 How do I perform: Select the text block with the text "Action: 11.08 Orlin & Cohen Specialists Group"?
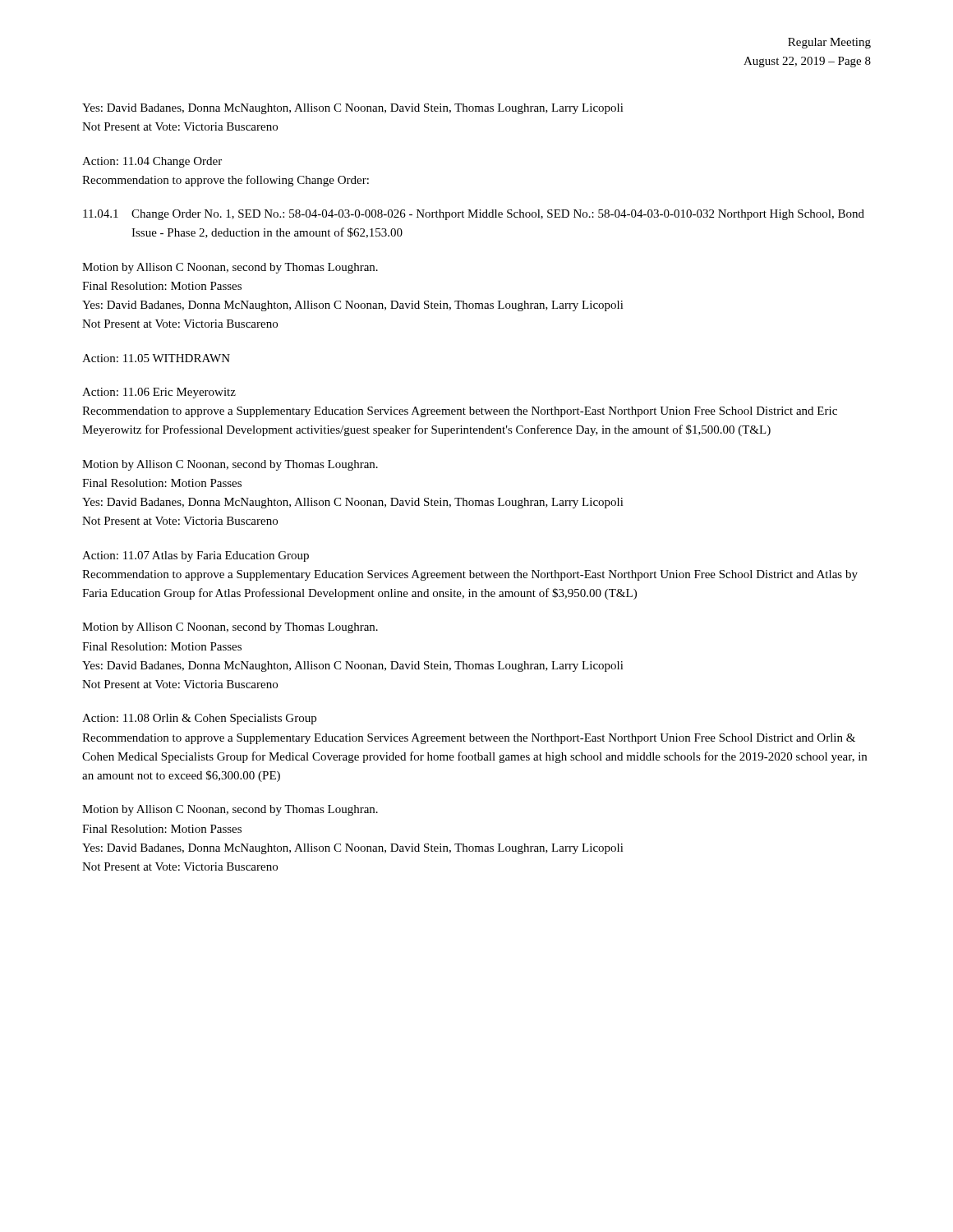pyautogui.click(x=475, y=747)
